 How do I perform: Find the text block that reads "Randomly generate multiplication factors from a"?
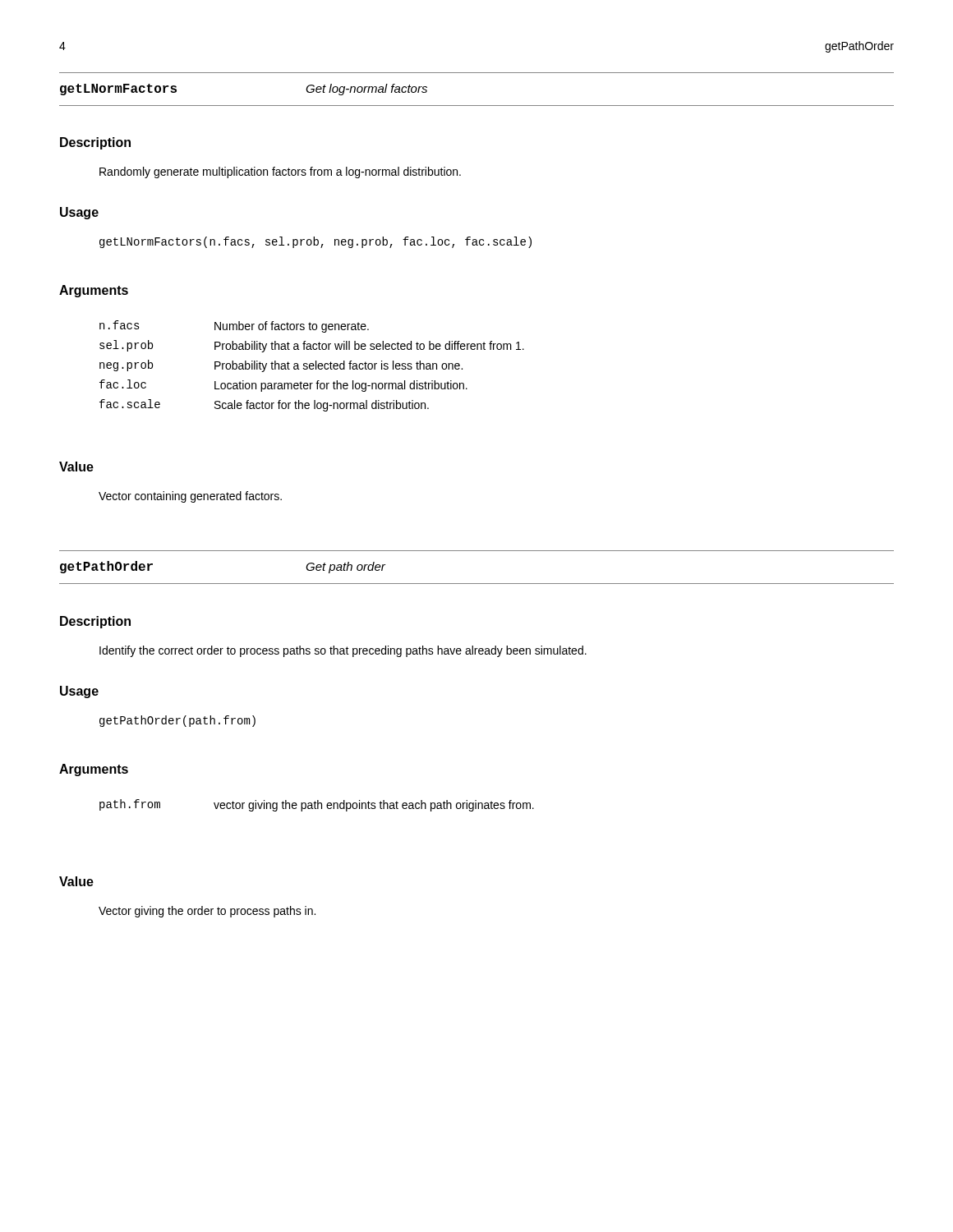coord(280,172)
